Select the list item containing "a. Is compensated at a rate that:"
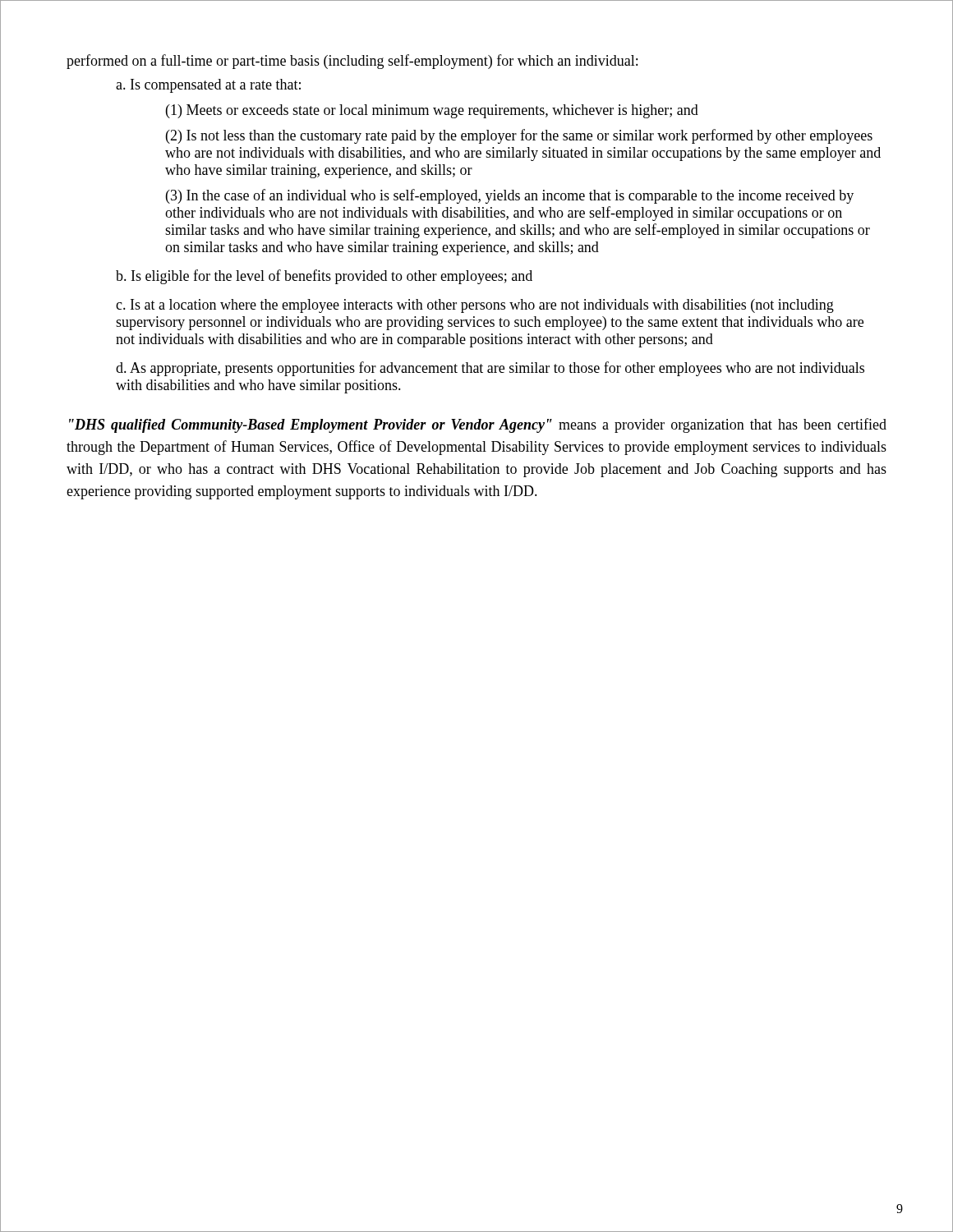The image size is (953, 1232). click(209, 85)
